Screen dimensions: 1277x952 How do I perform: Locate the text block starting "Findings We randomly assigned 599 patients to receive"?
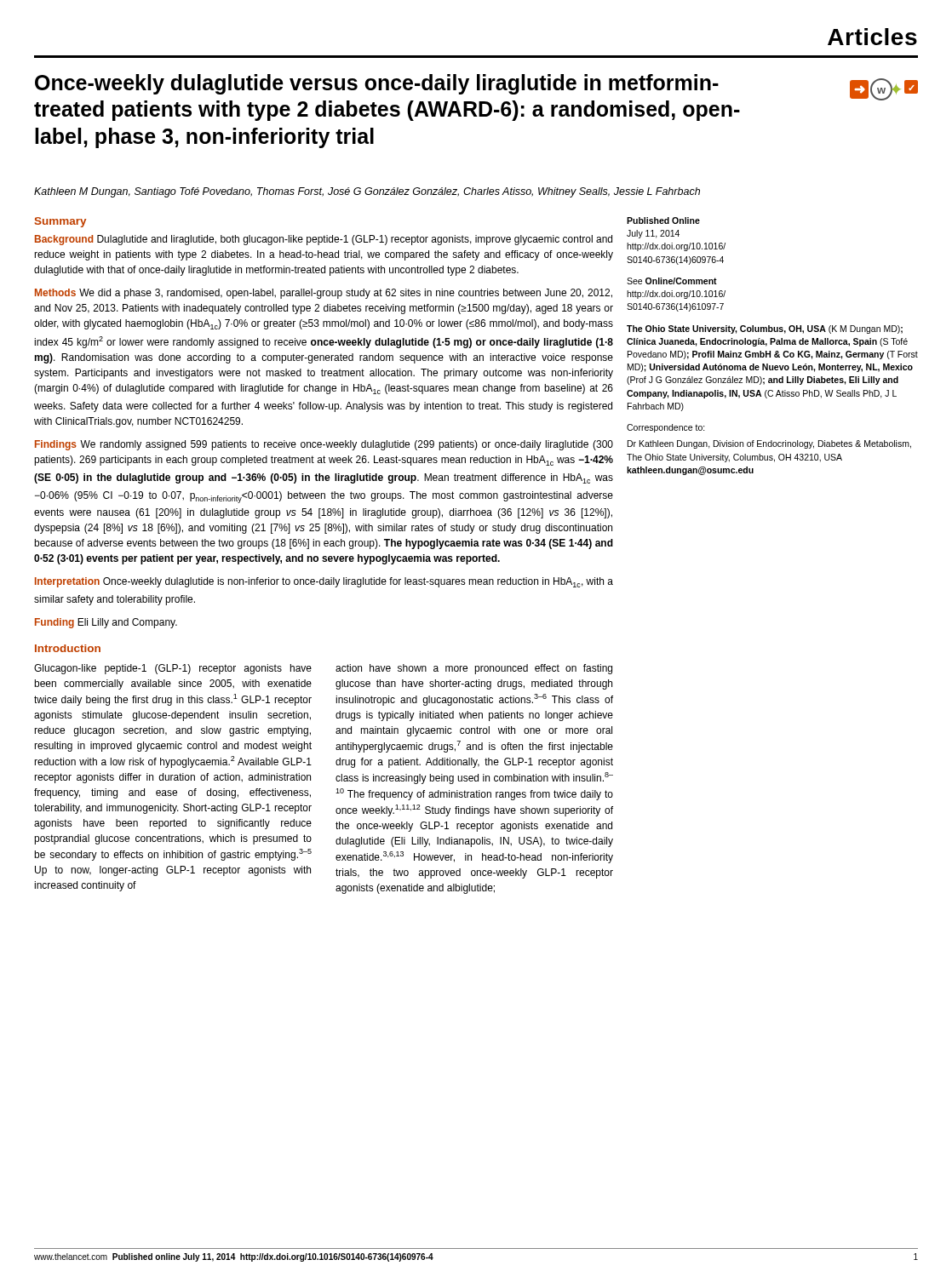324,502
